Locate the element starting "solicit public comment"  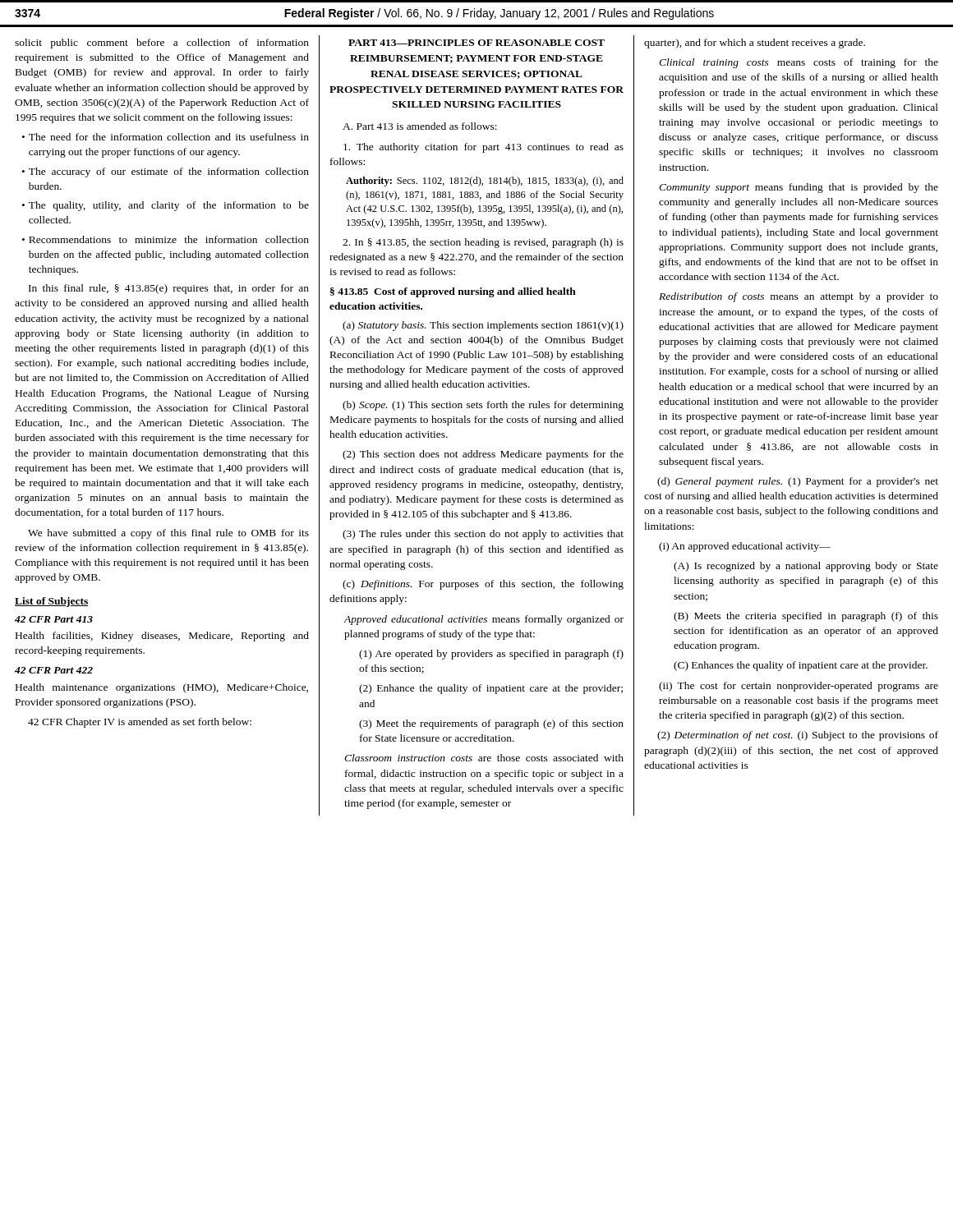tap(162, 80)
